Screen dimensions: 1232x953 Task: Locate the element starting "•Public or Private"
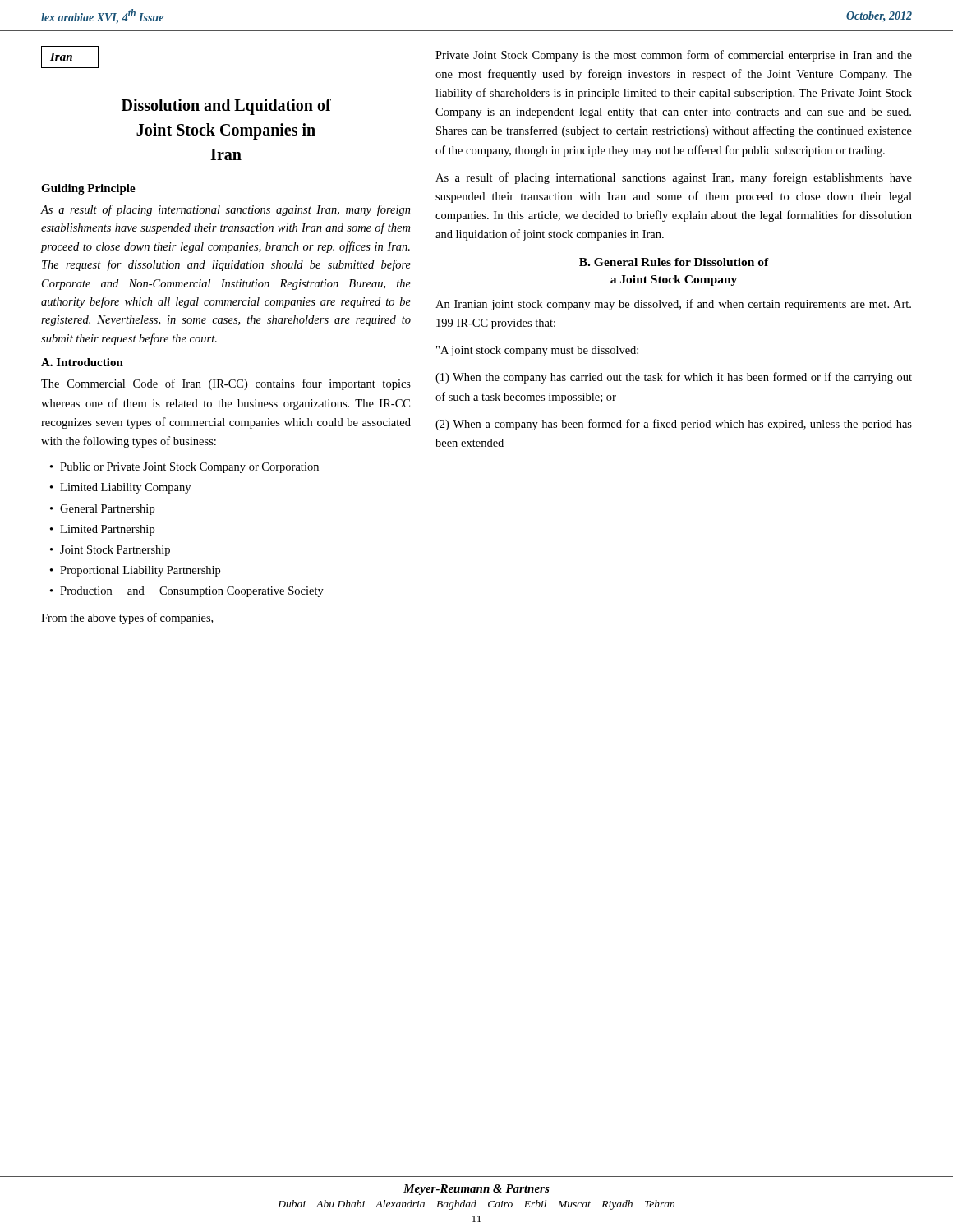point(184,467)
